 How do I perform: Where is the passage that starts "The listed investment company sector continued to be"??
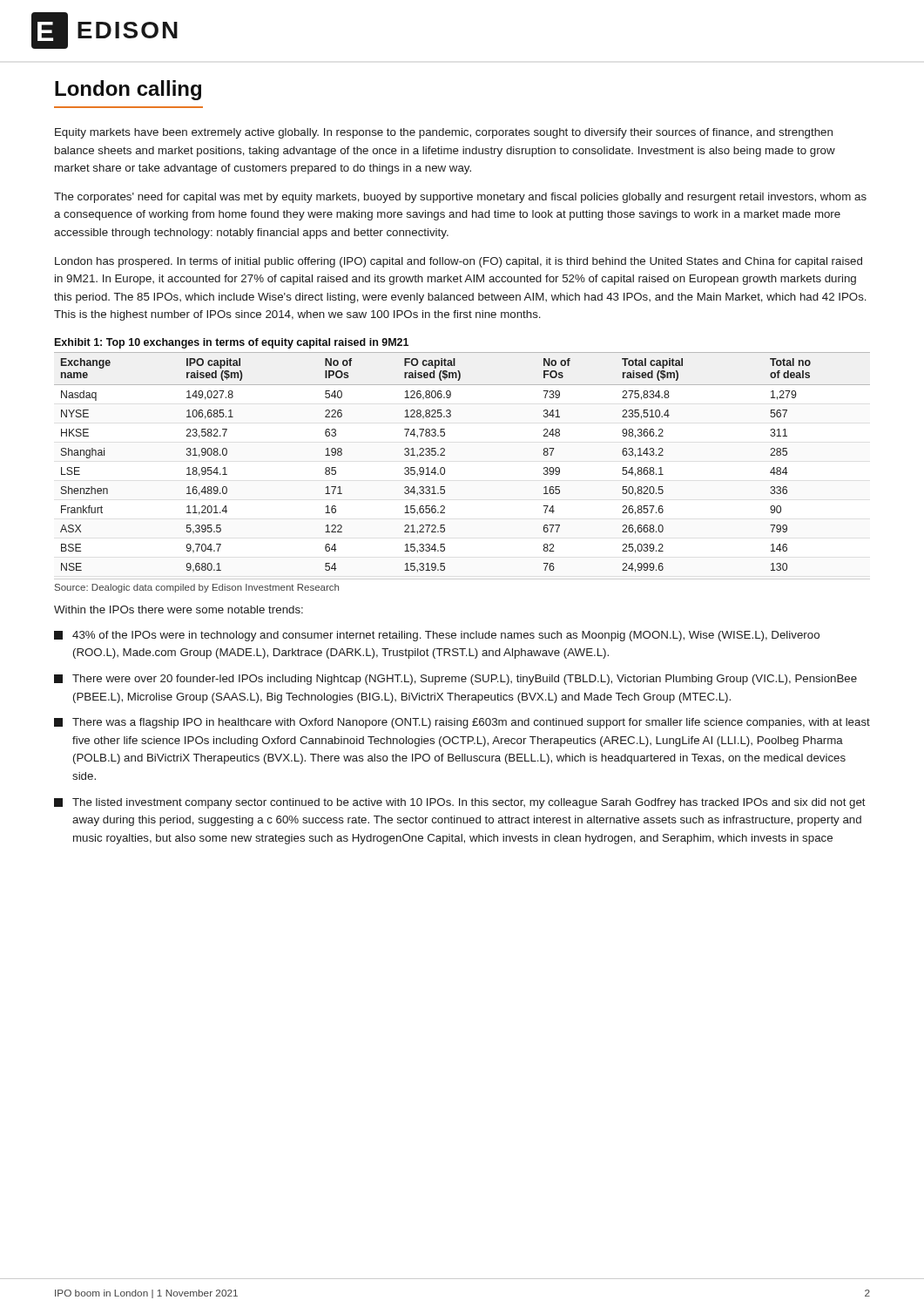pyautogui.click(x=462, y=820)
